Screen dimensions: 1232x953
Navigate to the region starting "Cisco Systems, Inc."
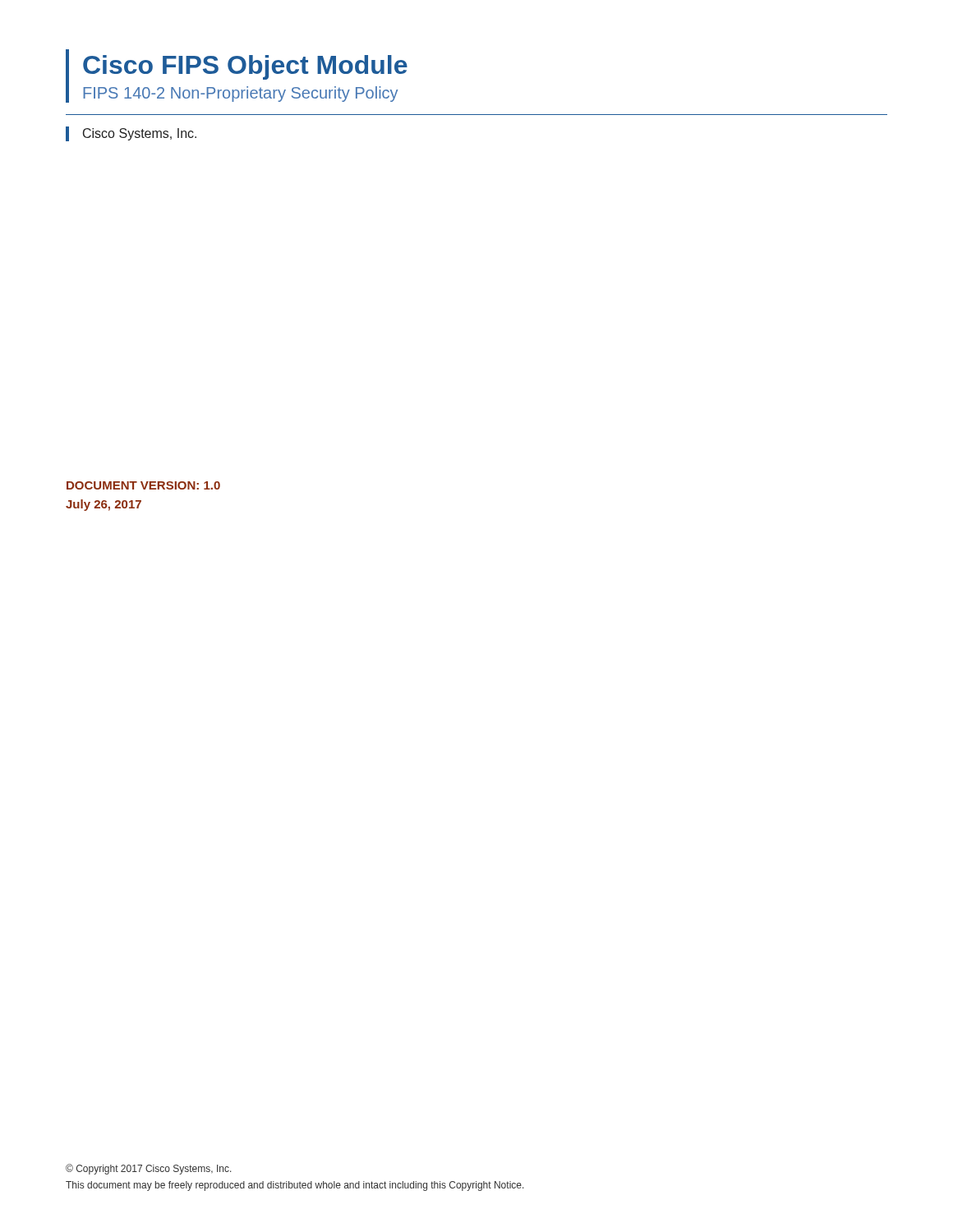[x=131, y=134]
